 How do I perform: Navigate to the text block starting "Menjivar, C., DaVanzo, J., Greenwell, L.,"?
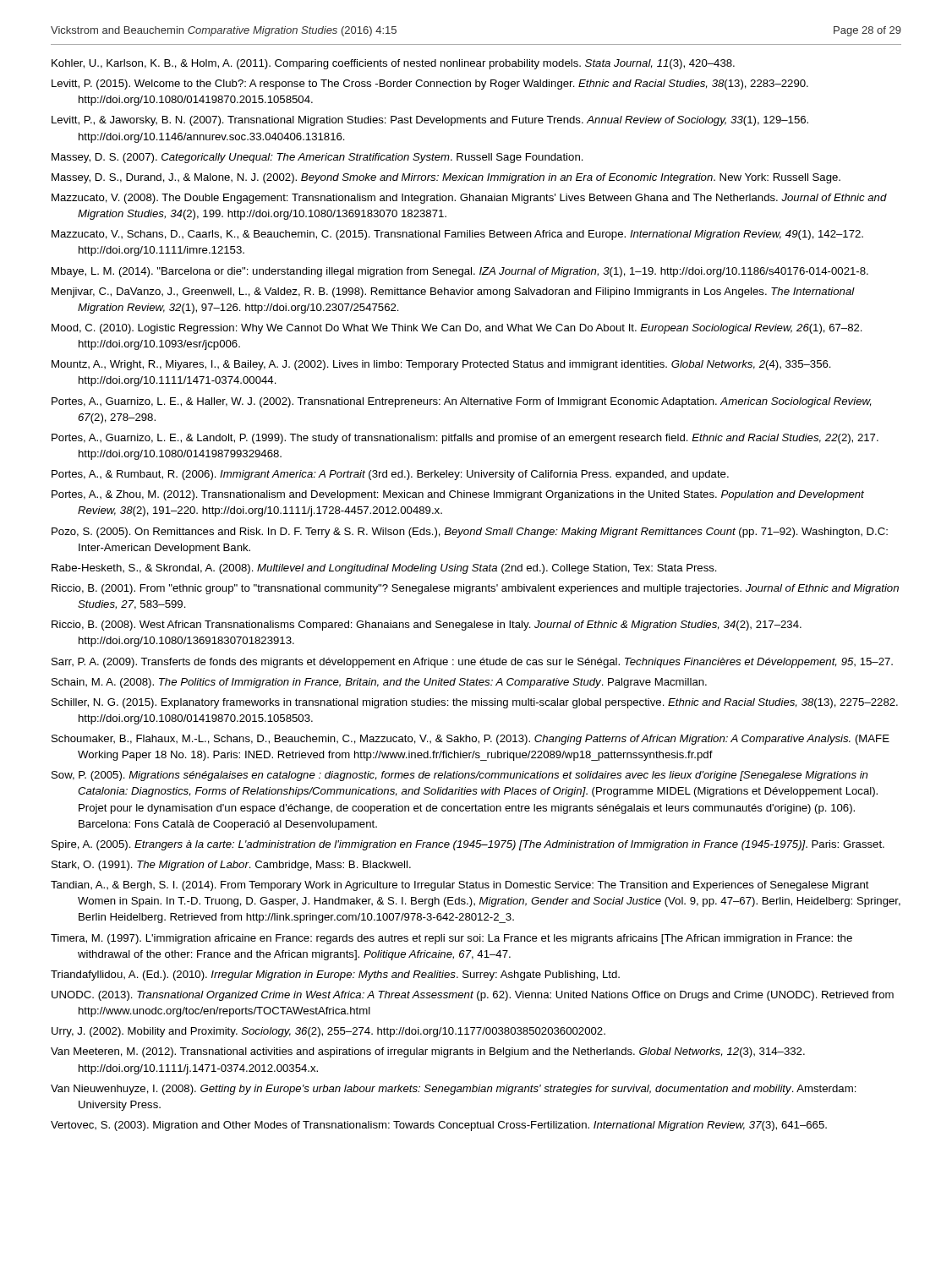point(452,299)
